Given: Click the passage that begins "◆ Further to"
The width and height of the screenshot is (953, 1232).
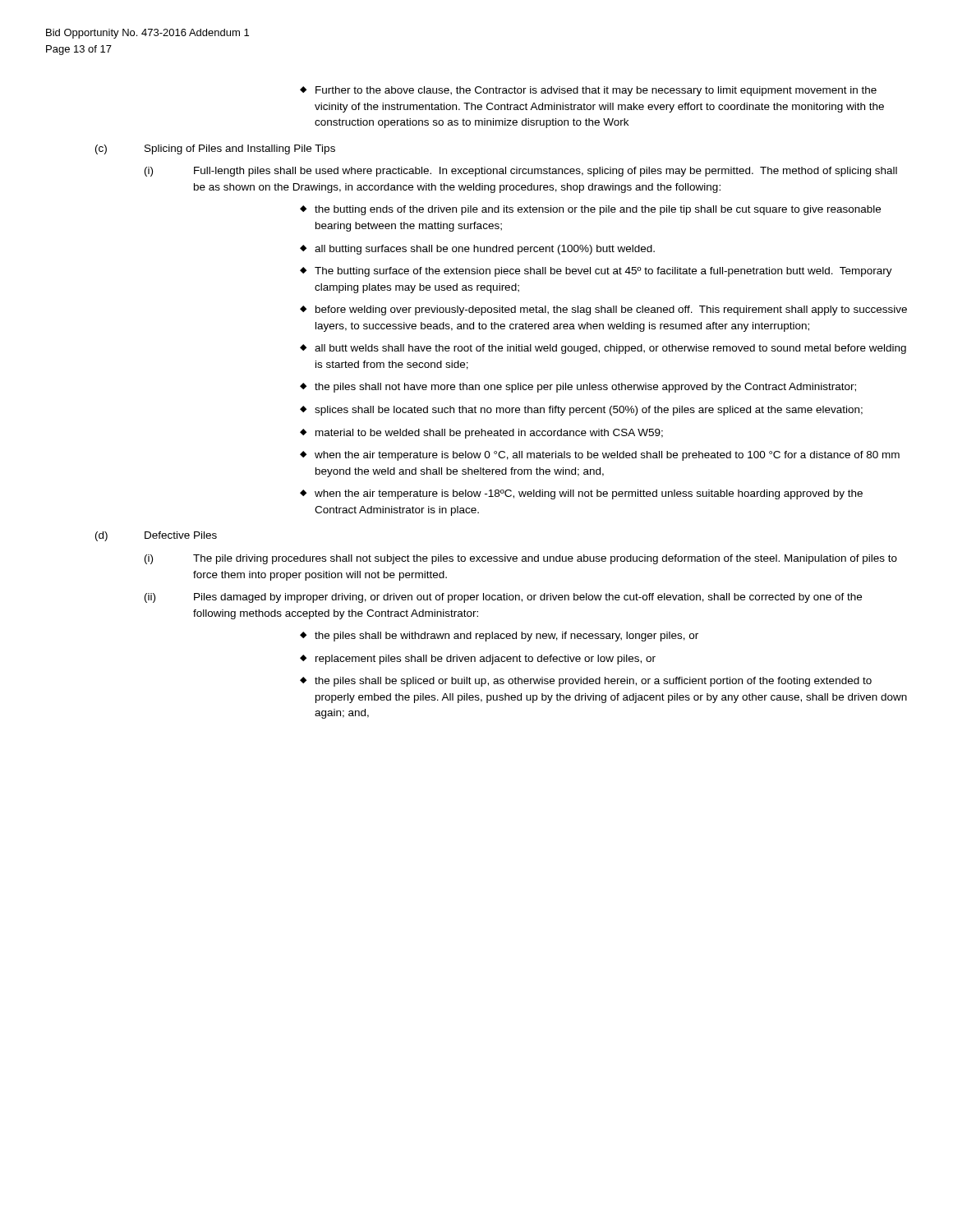Looking at the screenshot, I should (x=604, y=106).
